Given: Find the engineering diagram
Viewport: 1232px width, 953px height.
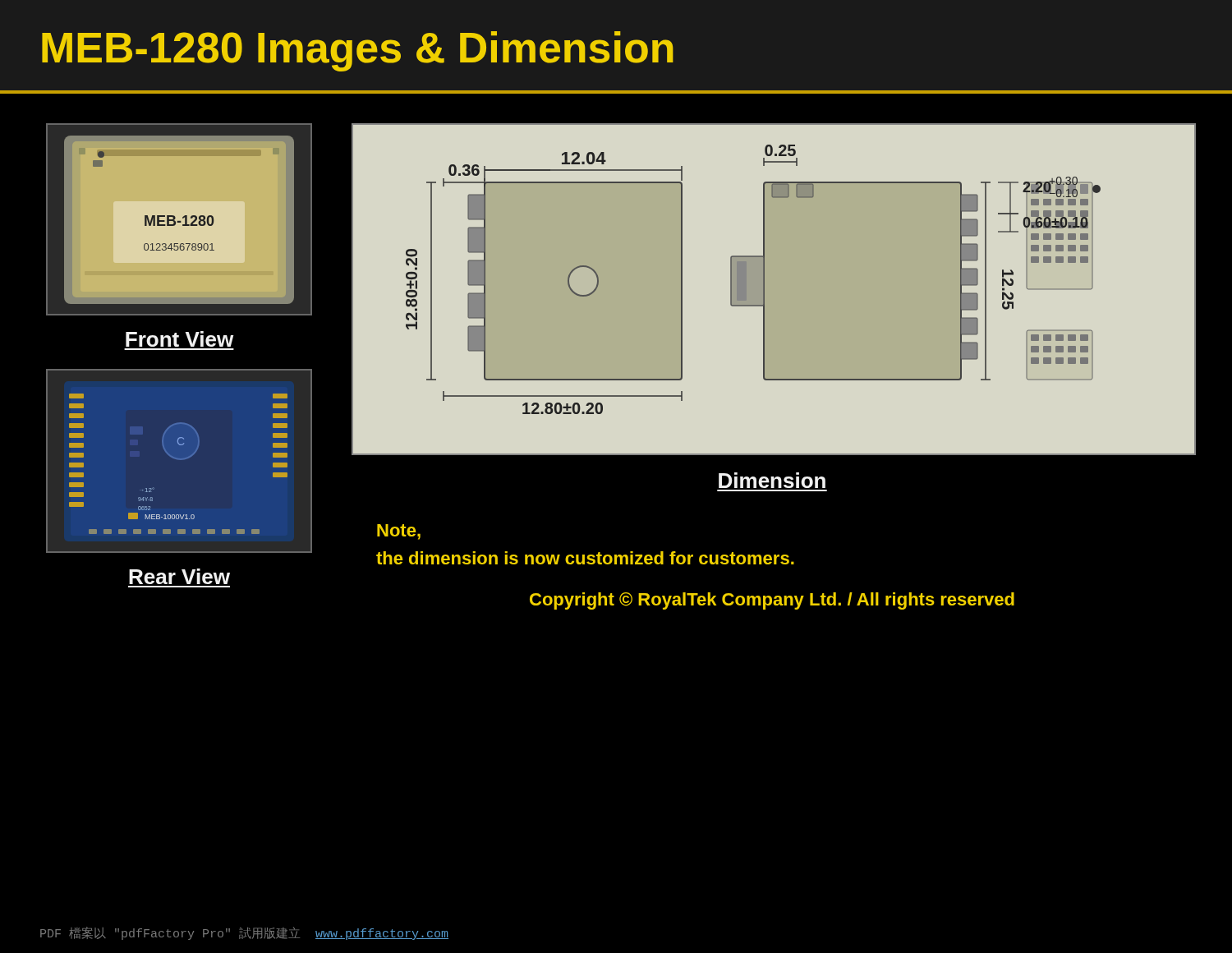Looking at the screenshot, I should coord(774,289).
